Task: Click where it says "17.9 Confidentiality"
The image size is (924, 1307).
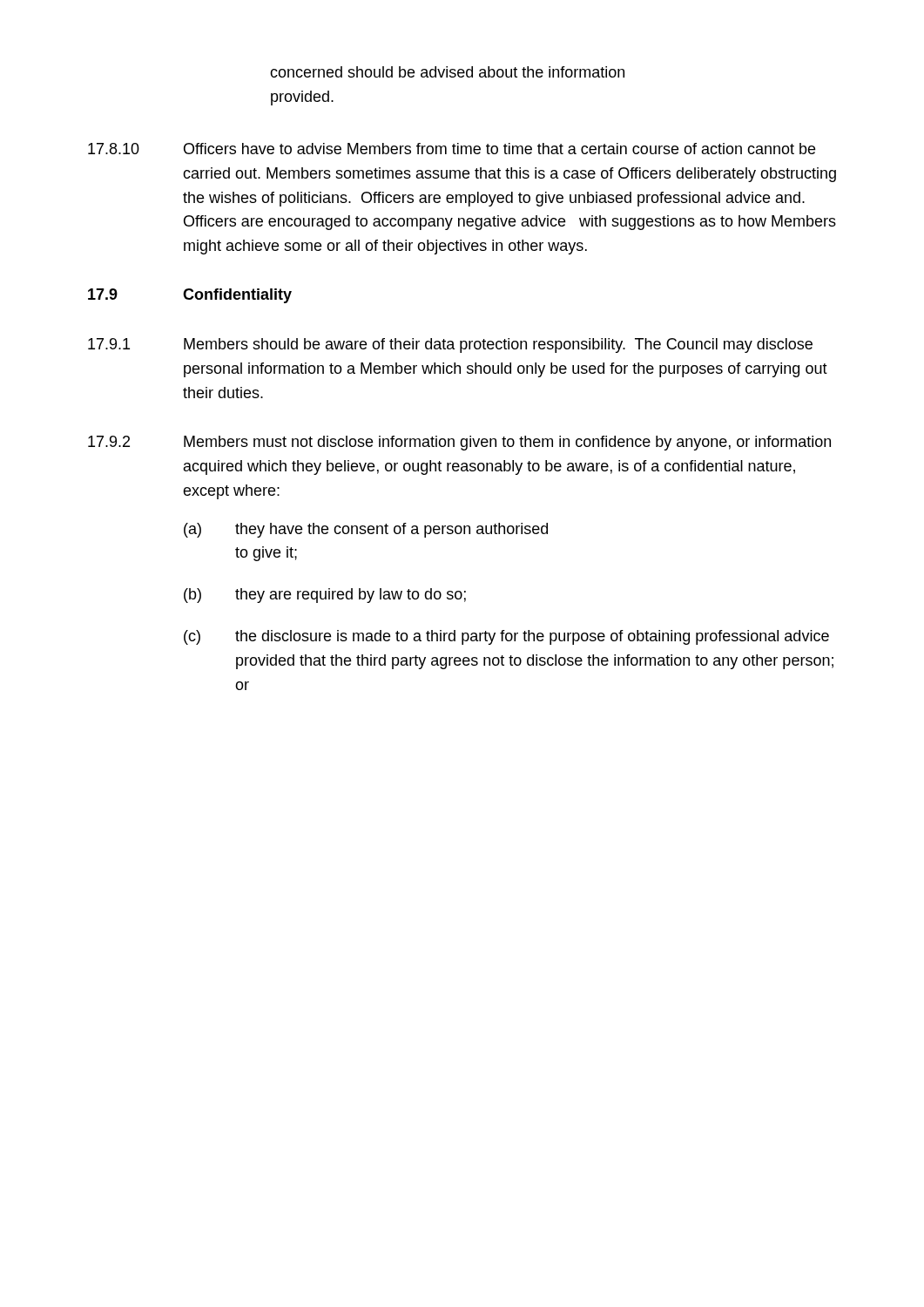Action: (x=189, y=295)
